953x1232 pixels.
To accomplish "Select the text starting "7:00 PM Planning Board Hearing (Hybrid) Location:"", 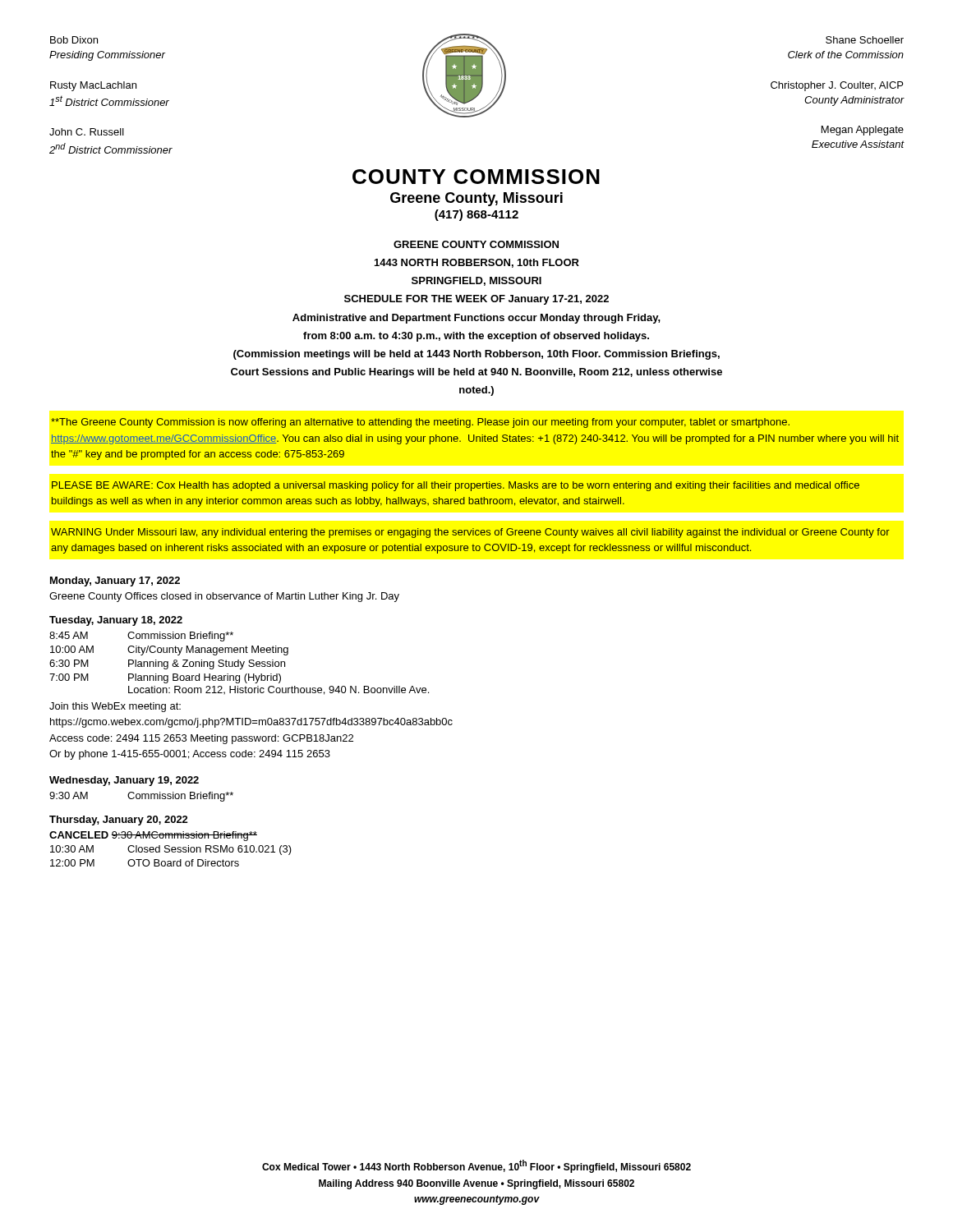I will 165,678.
